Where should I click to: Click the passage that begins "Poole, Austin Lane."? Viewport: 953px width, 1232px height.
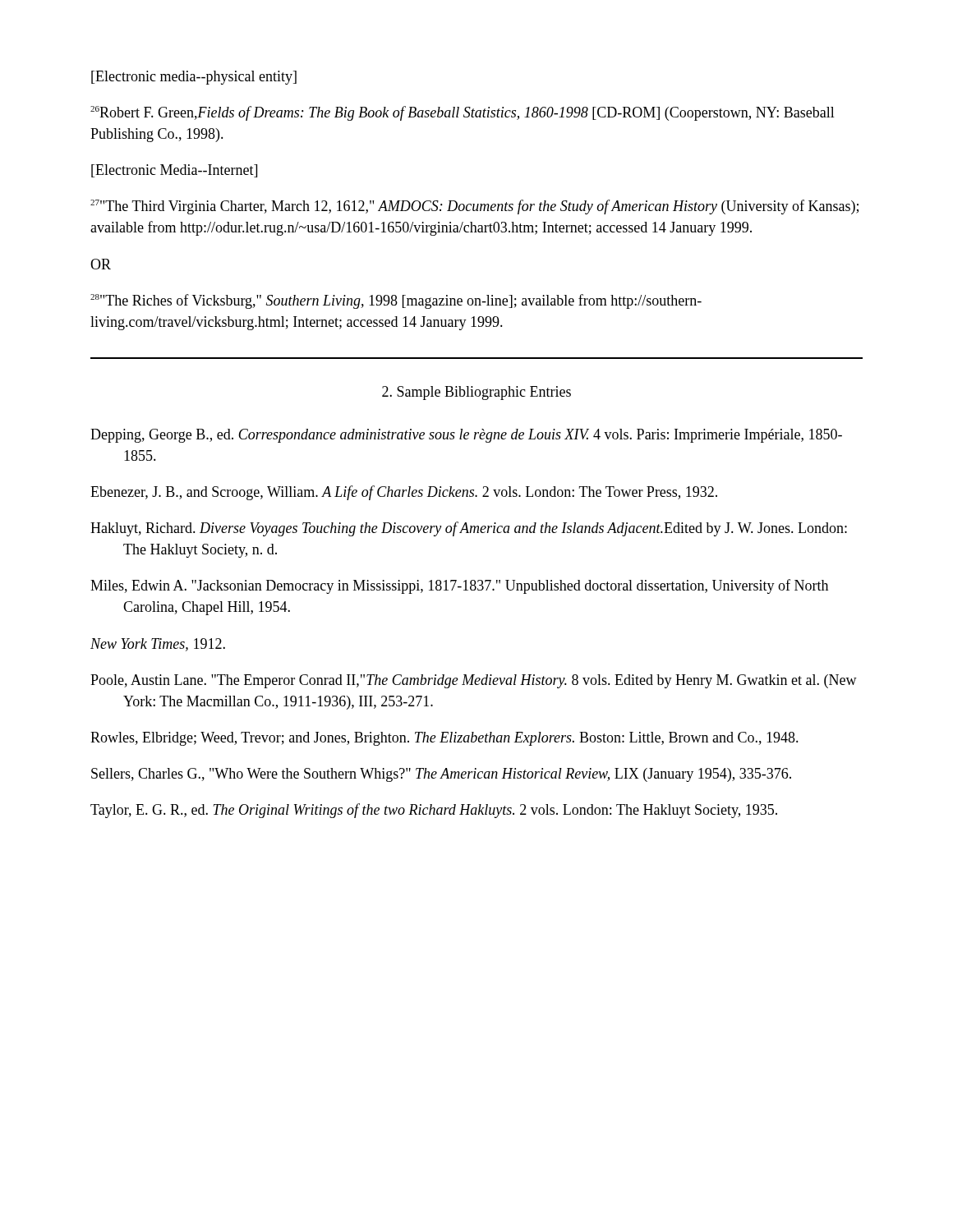point(473,690)
